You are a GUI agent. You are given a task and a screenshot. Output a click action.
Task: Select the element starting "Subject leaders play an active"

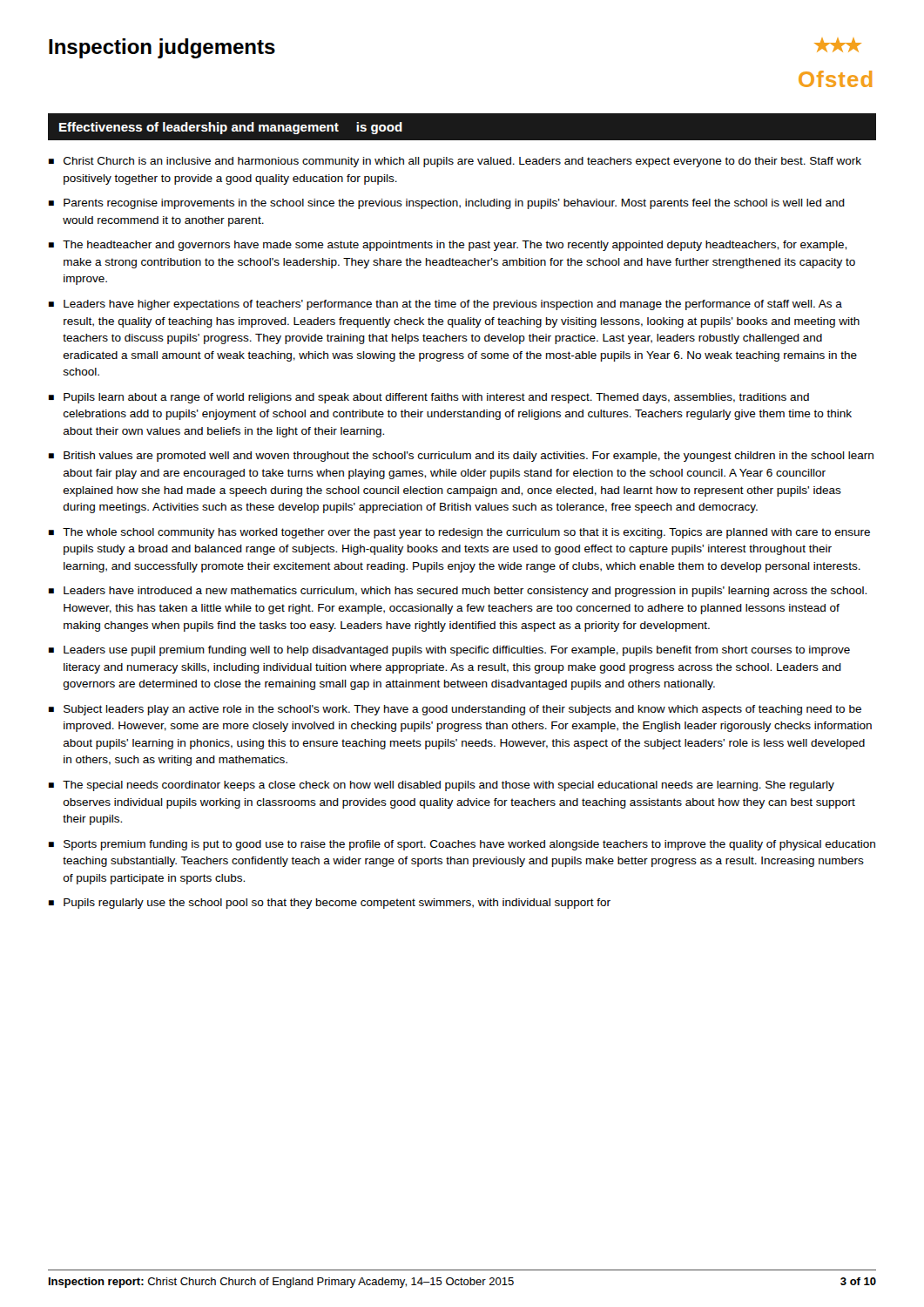coord(468,734)
